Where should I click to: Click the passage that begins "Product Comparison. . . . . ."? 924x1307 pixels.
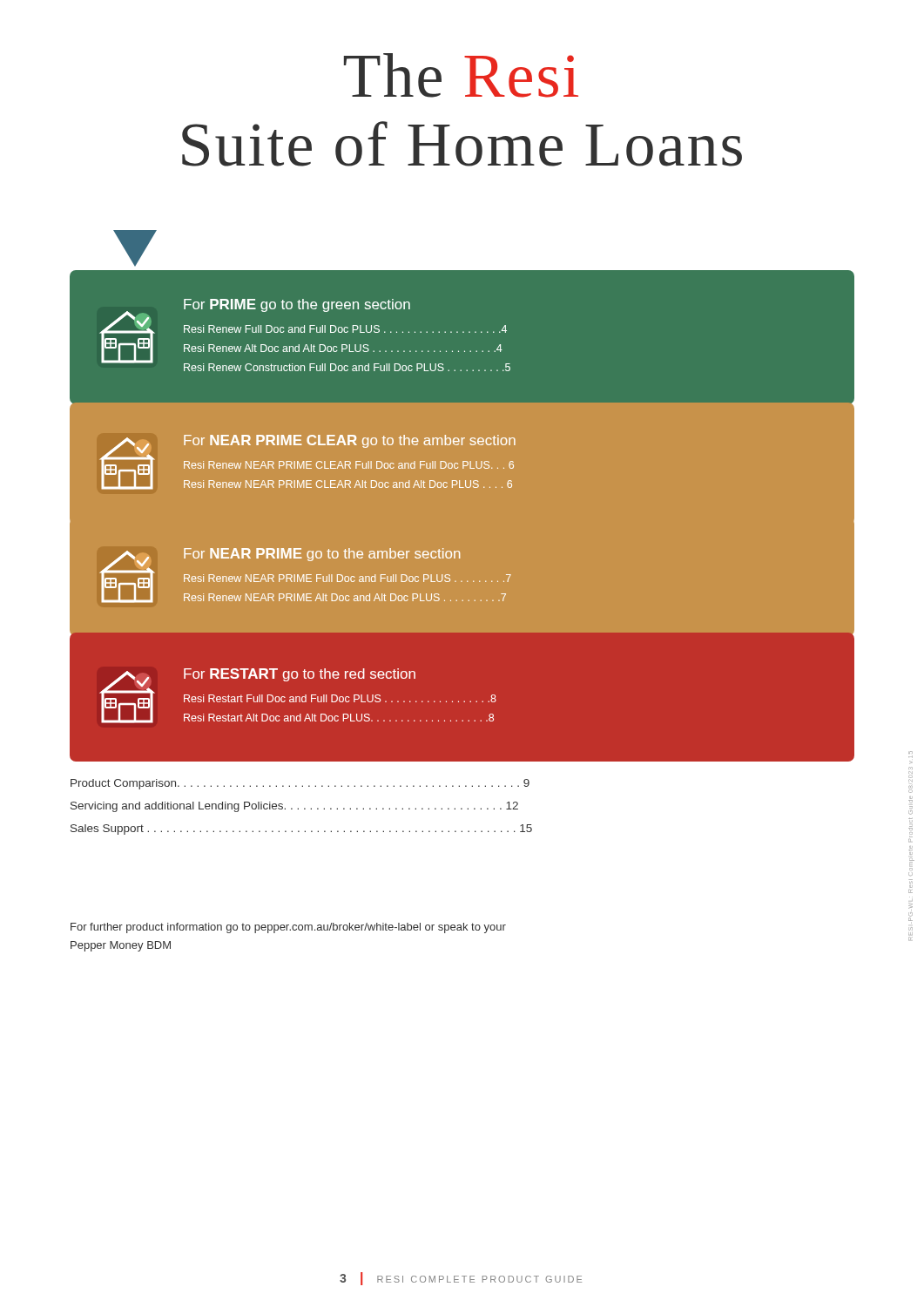300,783
